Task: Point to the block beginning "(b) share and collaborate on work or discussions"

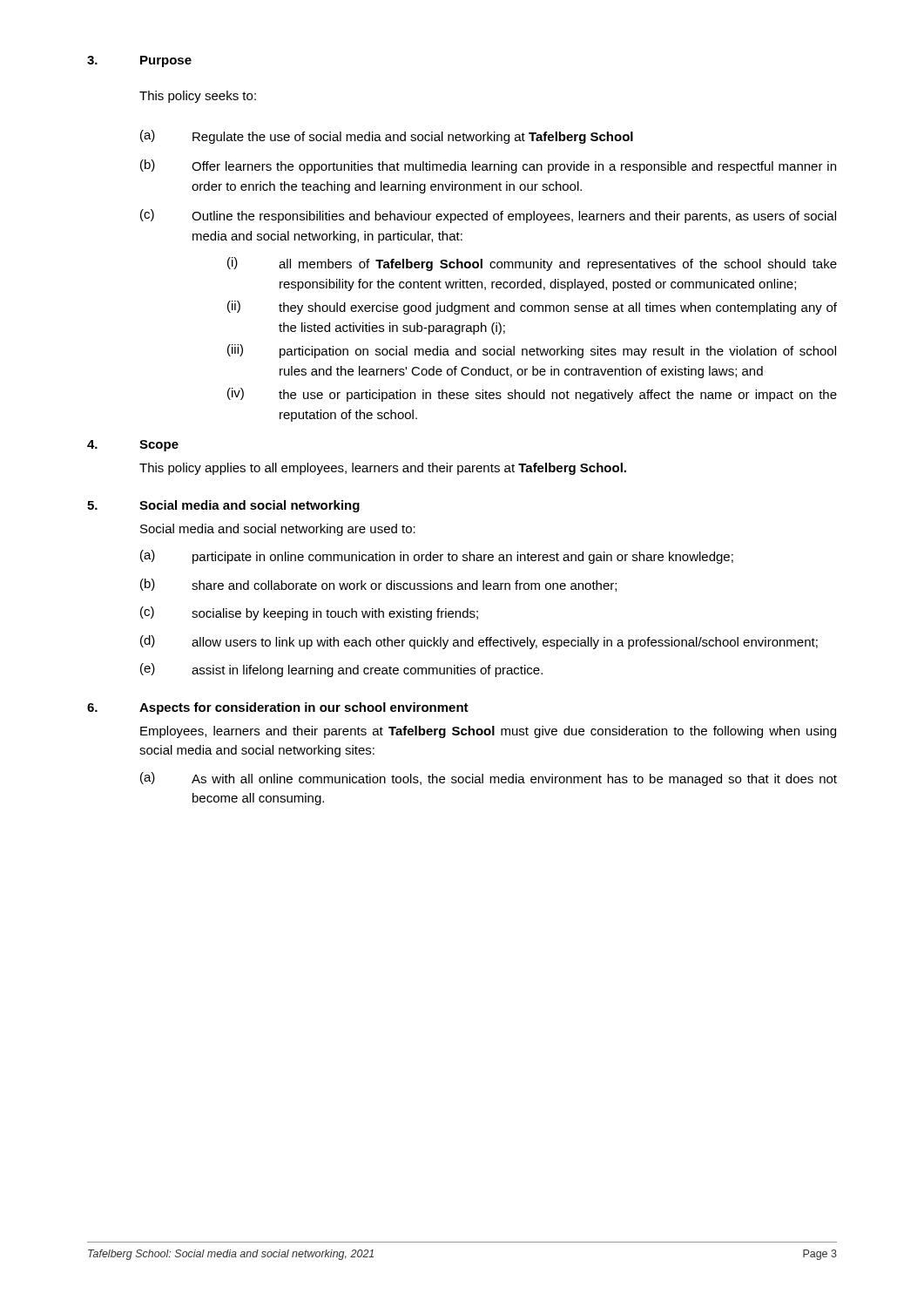Action: (x=462, y=588)
